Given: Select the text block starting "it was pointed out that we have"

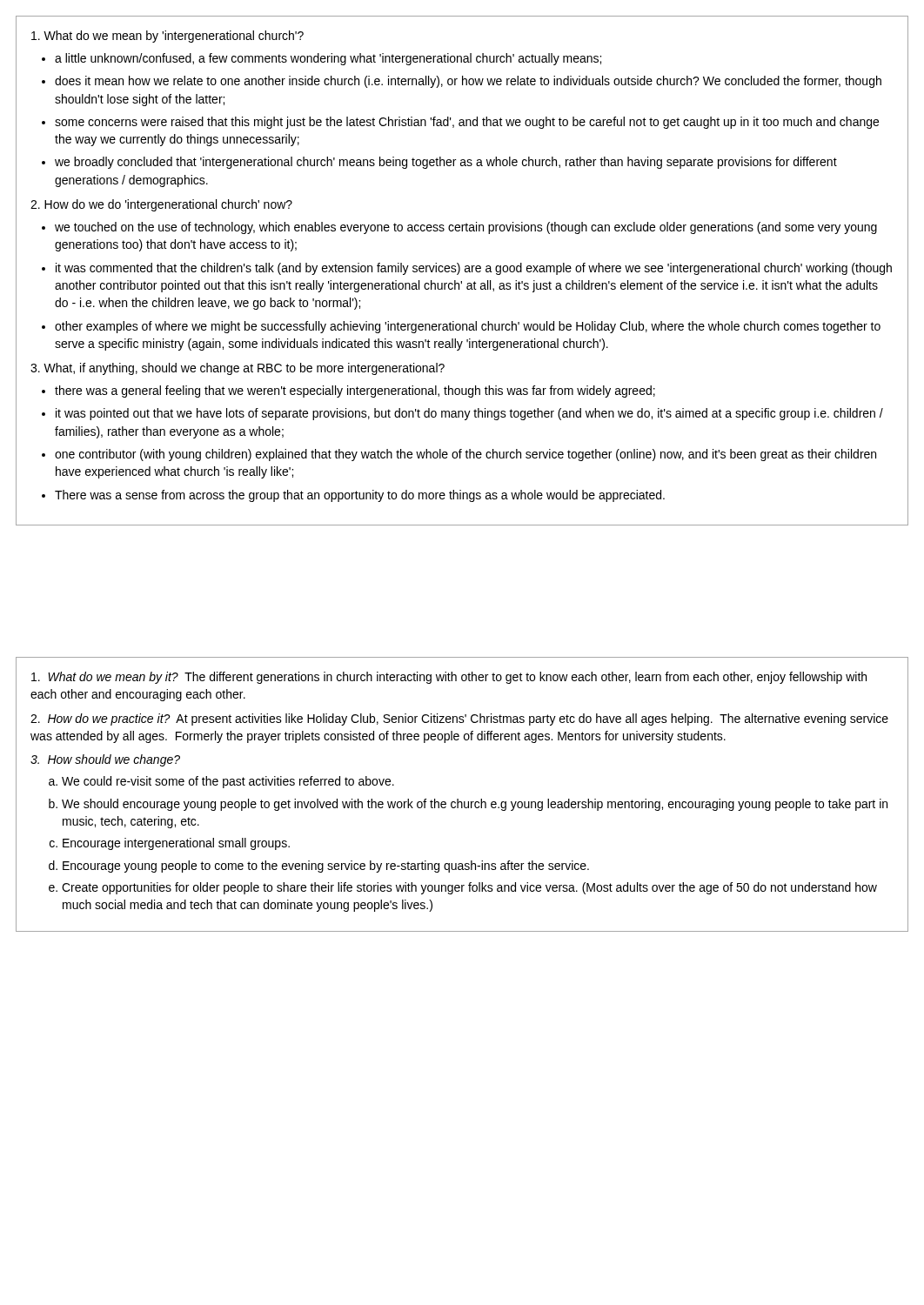Looking at the screenshot, I should click(x=469, y=422).
